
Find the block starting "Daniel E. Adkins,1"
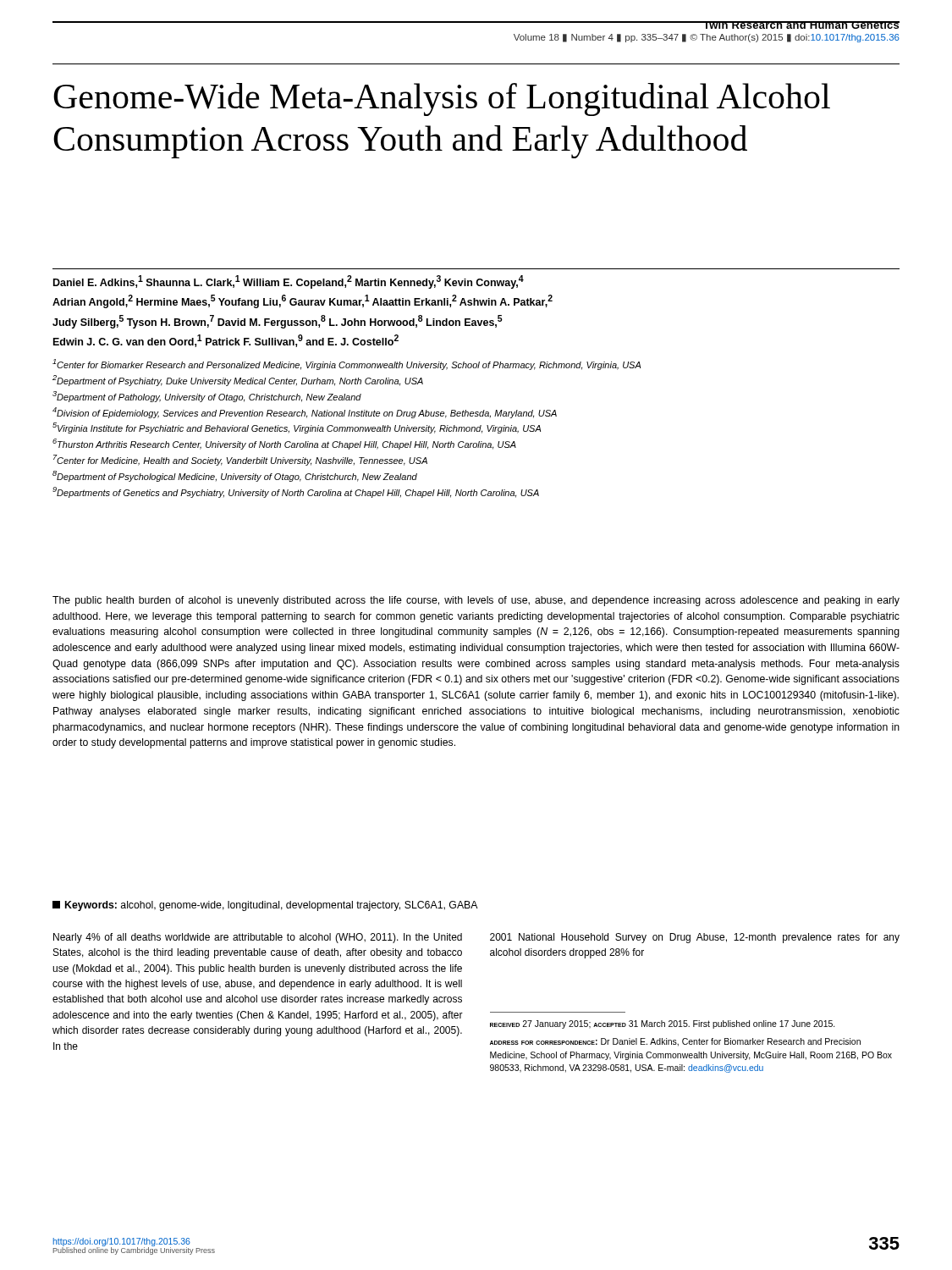[x=476, y=311]
